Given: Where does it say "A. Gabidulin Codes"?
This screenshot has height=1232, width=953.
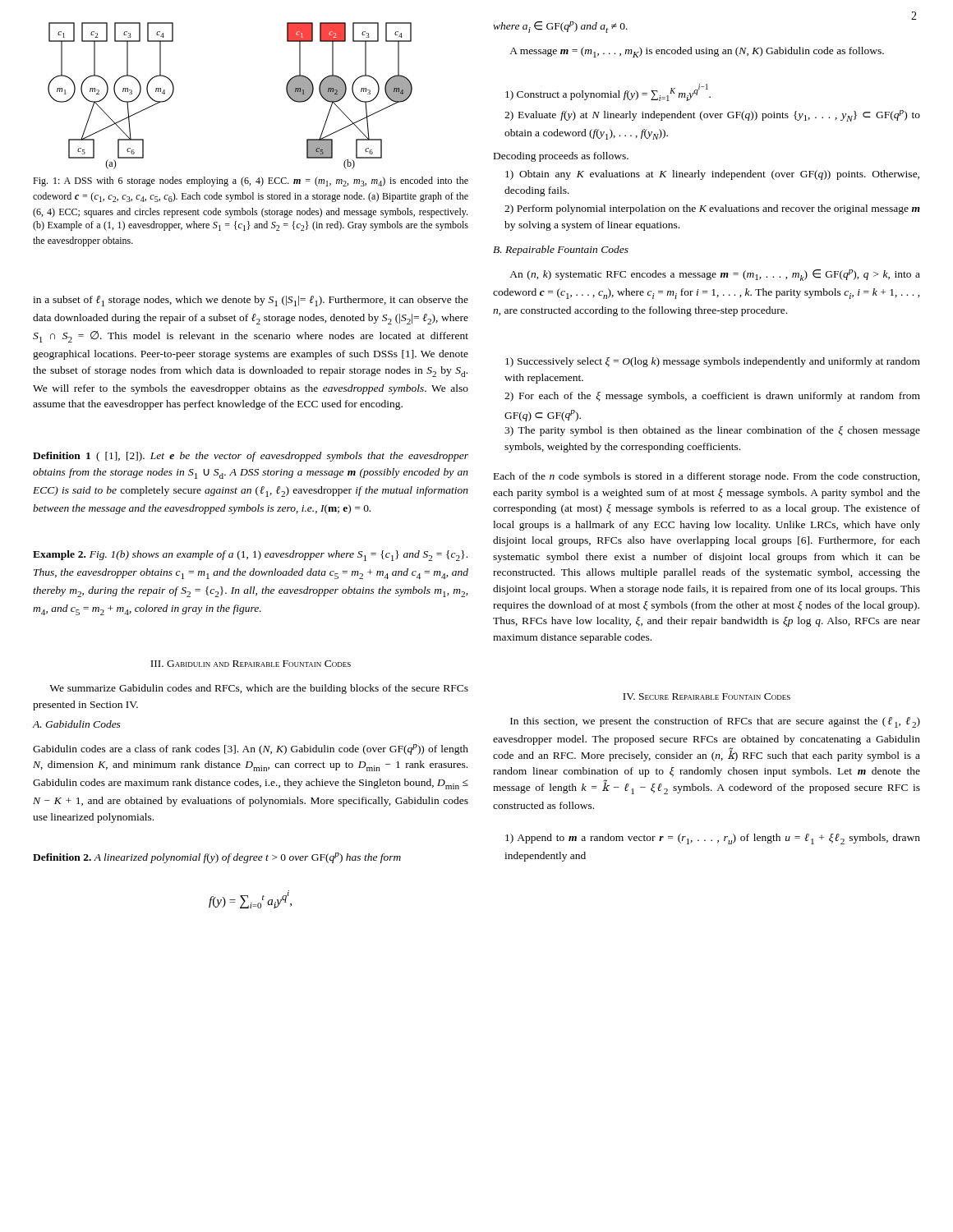Looking at the screenshot, I should coord(77,724).
